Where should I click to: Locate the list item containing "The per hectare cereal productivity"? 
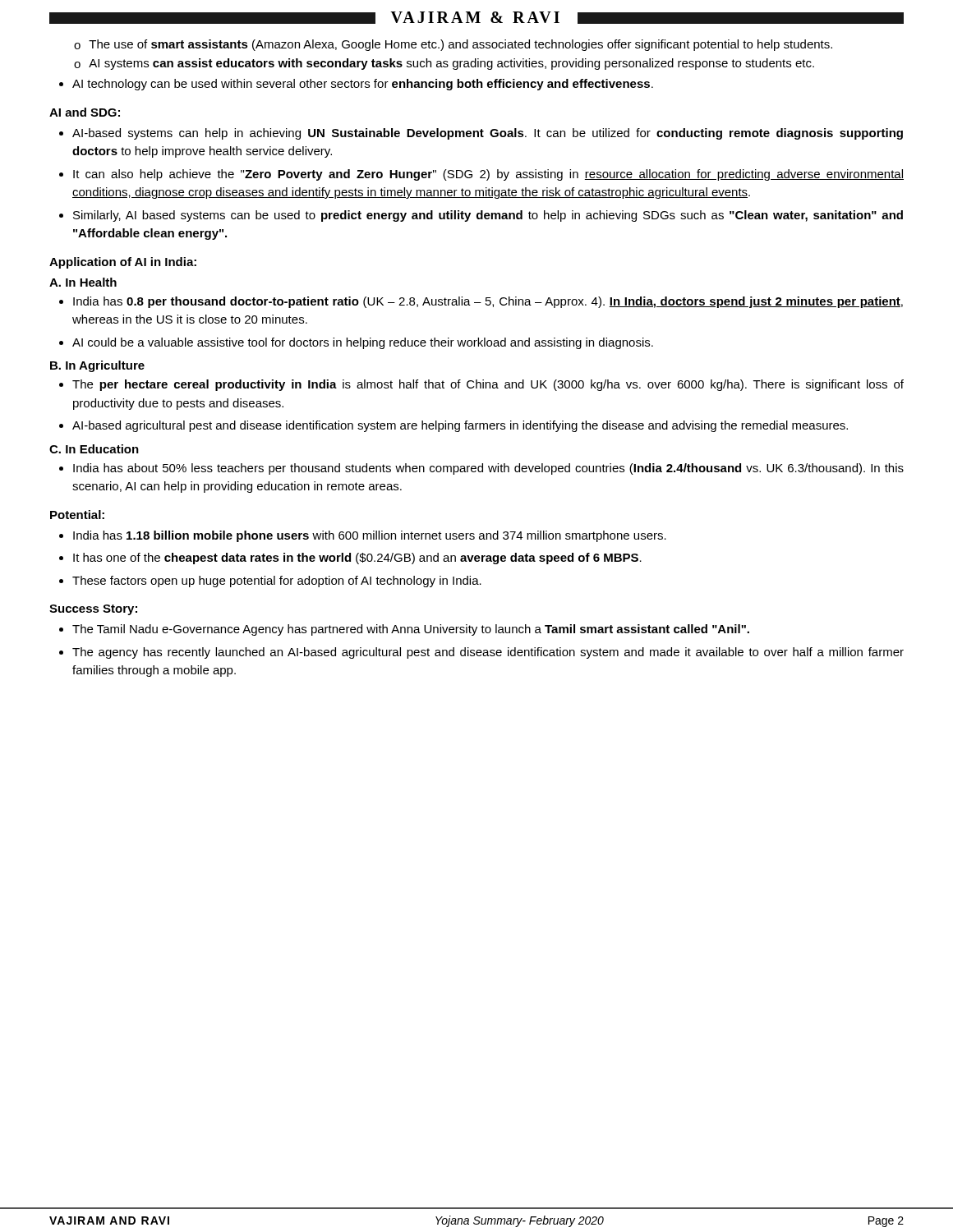[x=488, y=393]
